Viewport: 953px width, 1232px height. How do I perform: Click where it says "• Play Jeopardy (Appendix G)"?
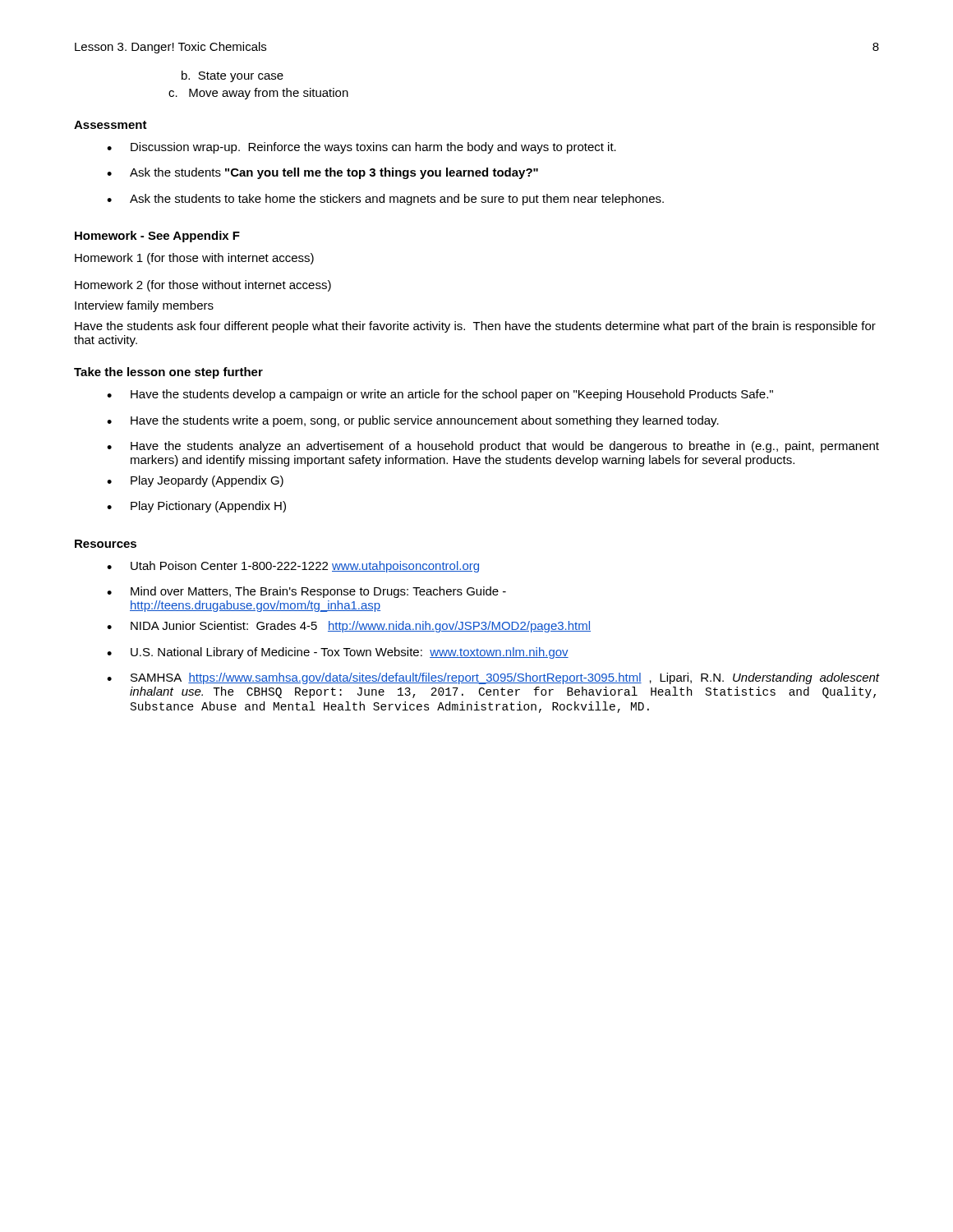pos(195,481)
